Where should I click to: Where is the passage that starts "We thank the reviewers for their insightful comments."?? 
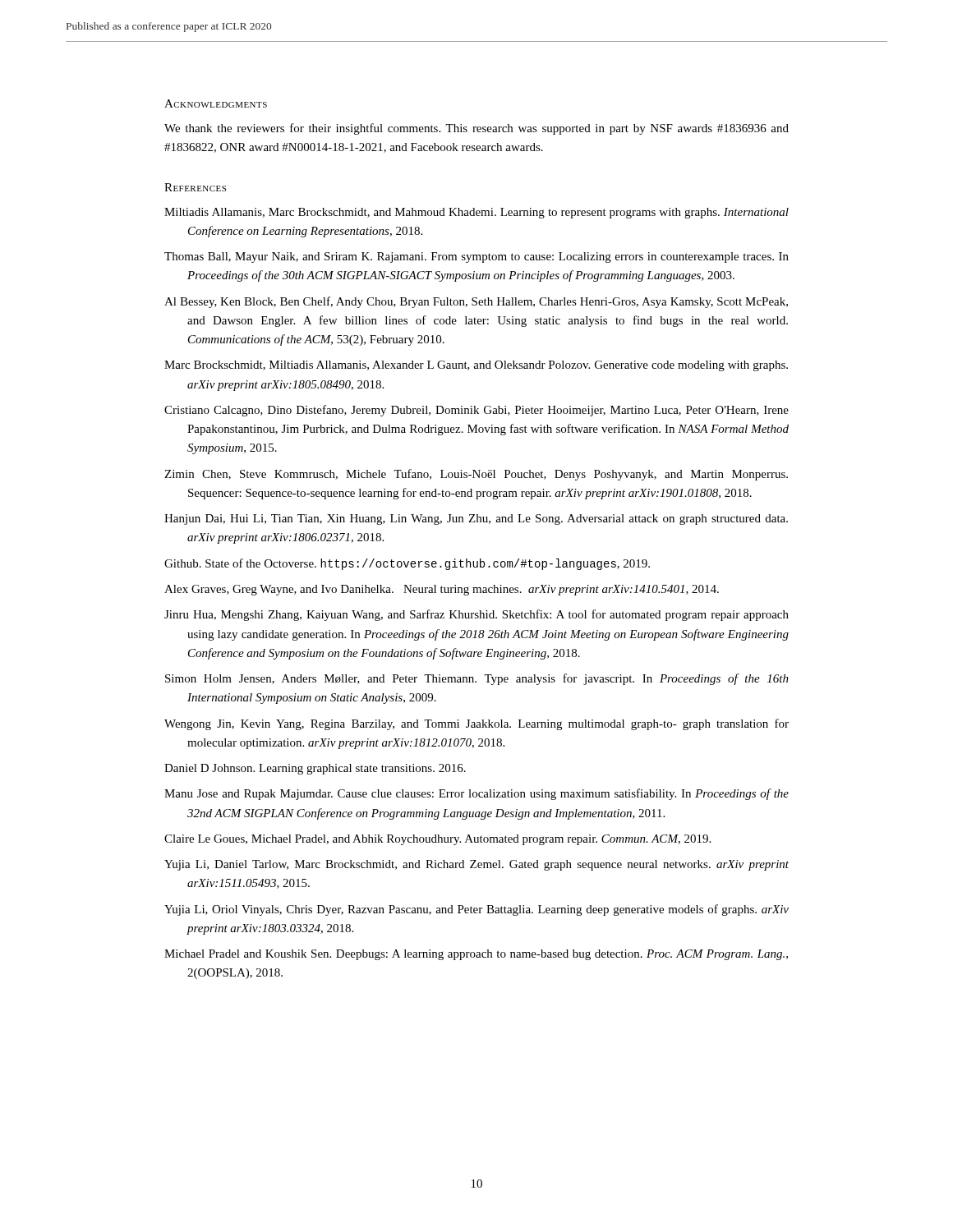click(x=476, y=138)
